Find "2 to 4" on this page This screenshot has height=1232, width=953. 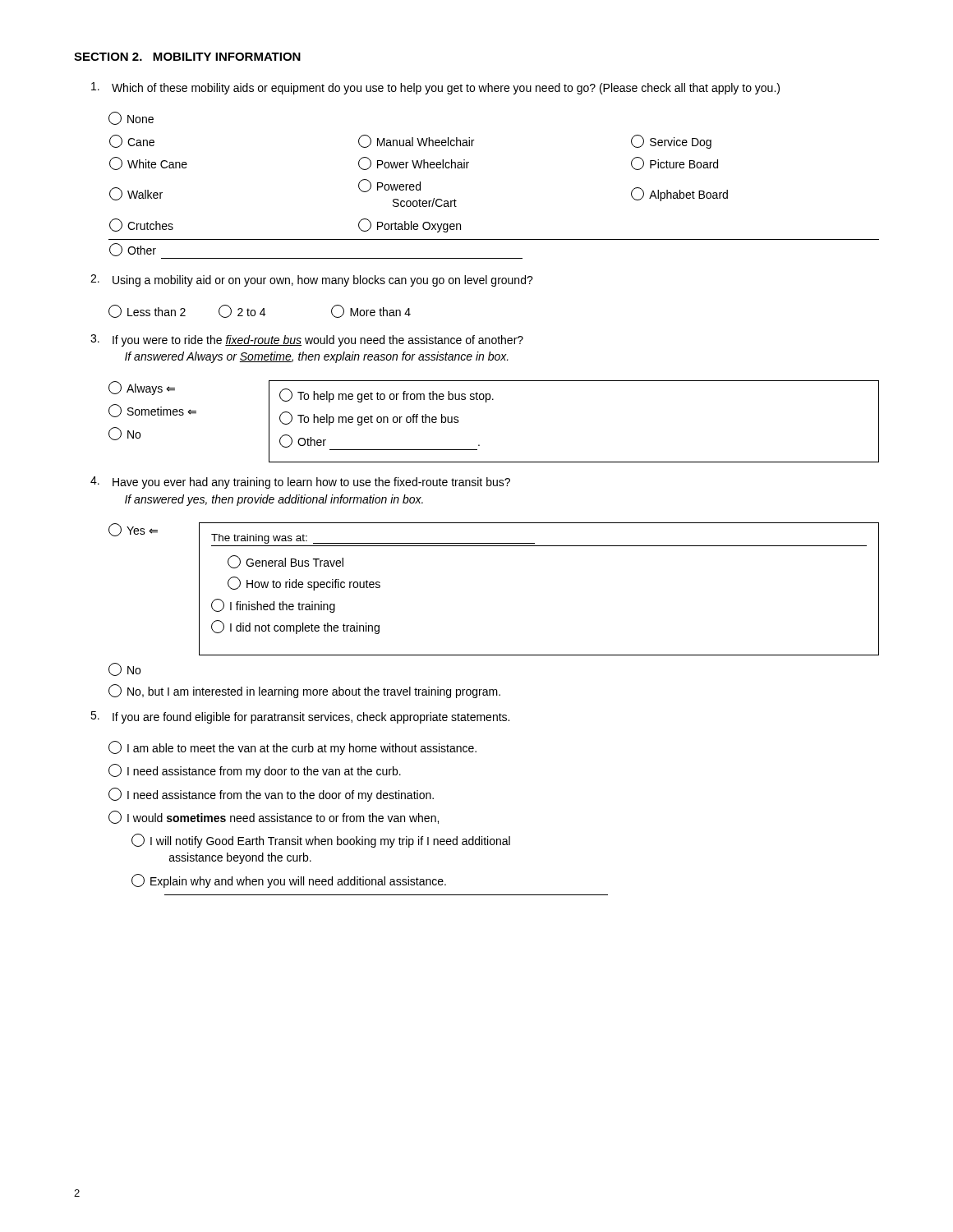242,312
